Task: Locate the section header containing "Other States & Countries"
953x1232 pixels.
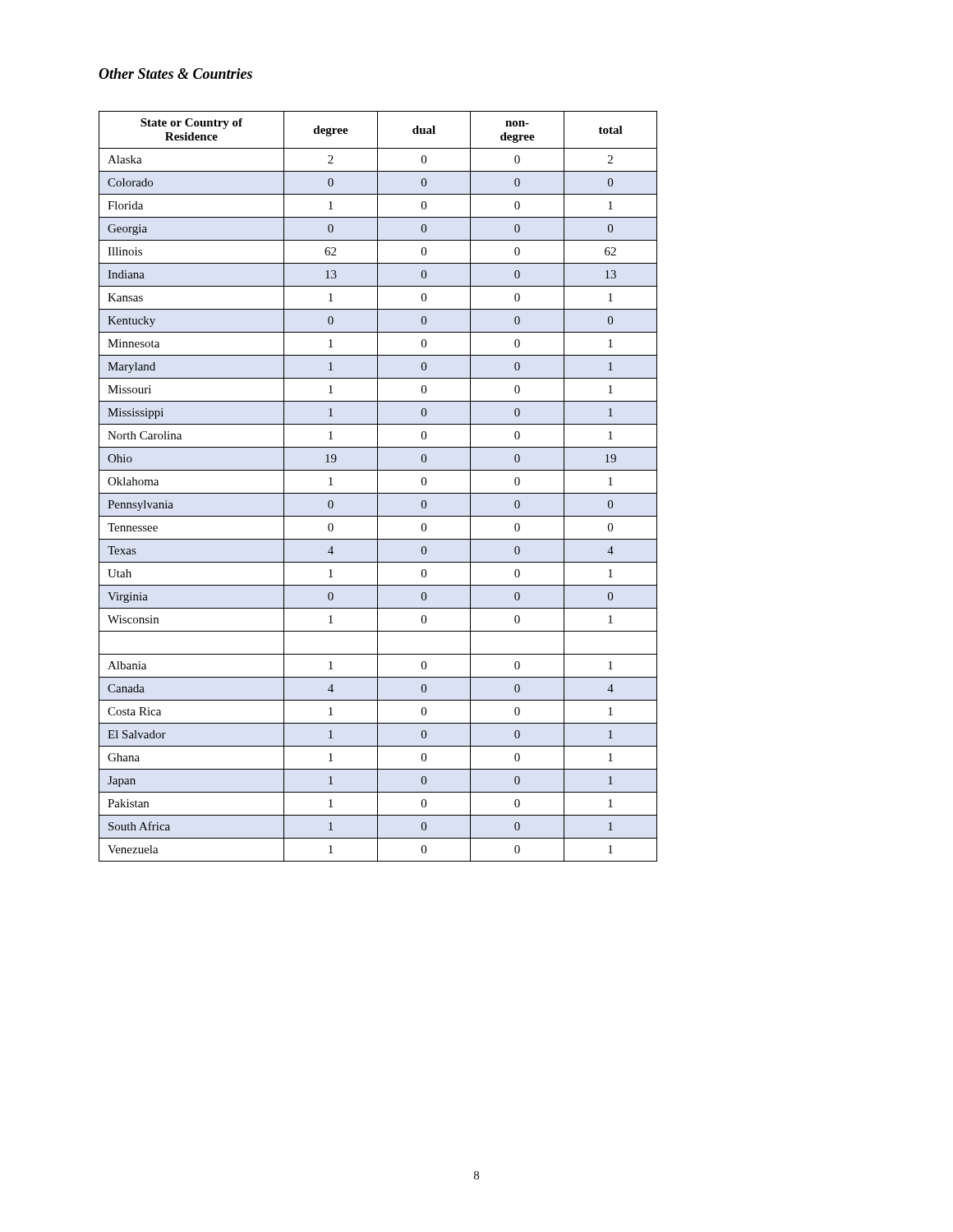Action: 176,74
